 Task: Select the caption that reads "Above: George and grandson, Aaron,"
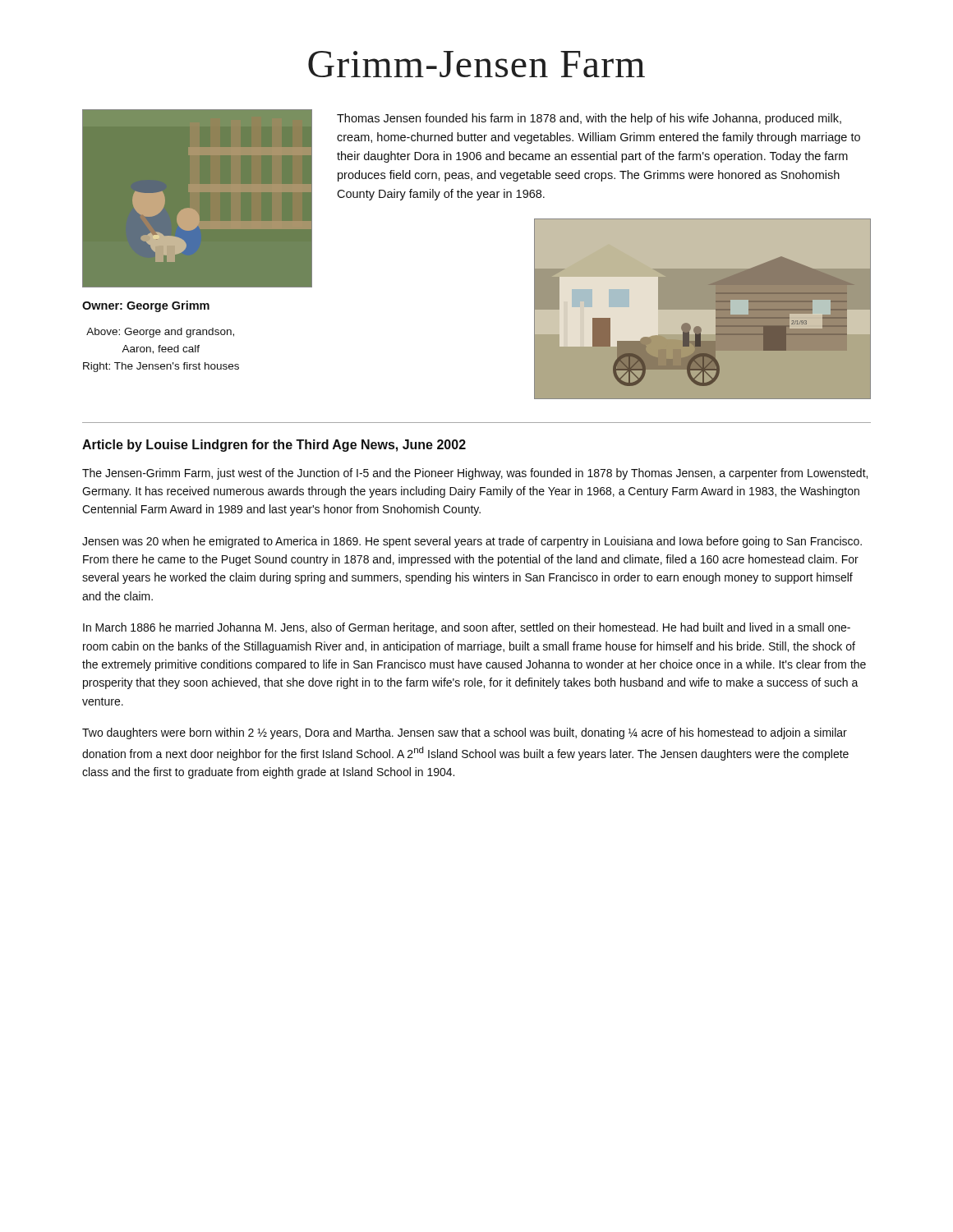(161, 349)
